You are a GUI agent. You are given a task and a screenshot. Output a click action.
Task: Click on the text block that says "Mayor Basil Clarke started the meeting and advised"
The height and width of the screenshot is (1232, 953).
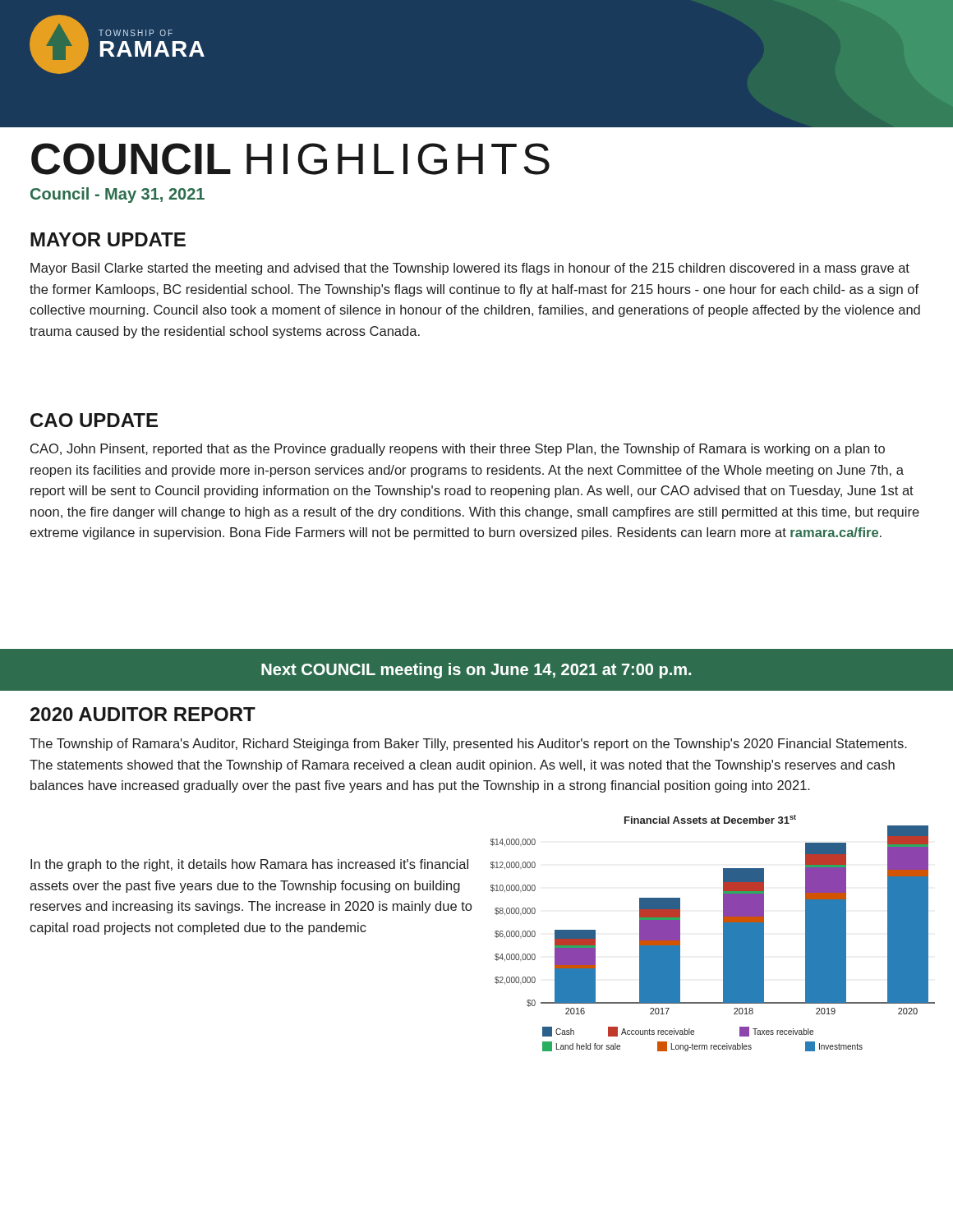475,299
